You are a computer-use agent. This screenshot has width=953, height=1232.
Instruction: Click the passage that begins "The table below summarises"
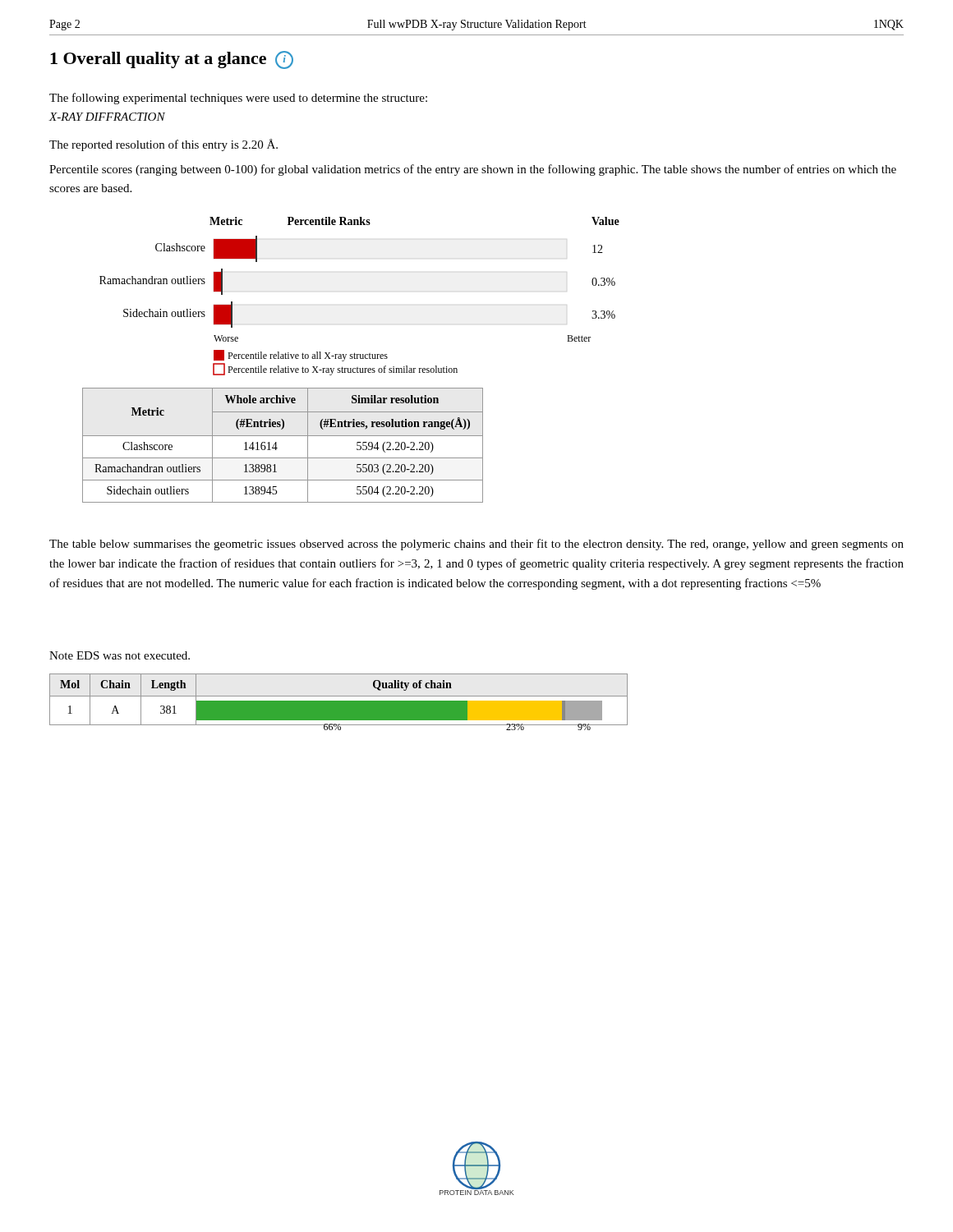pyautogui.click(x=476, y=563)
